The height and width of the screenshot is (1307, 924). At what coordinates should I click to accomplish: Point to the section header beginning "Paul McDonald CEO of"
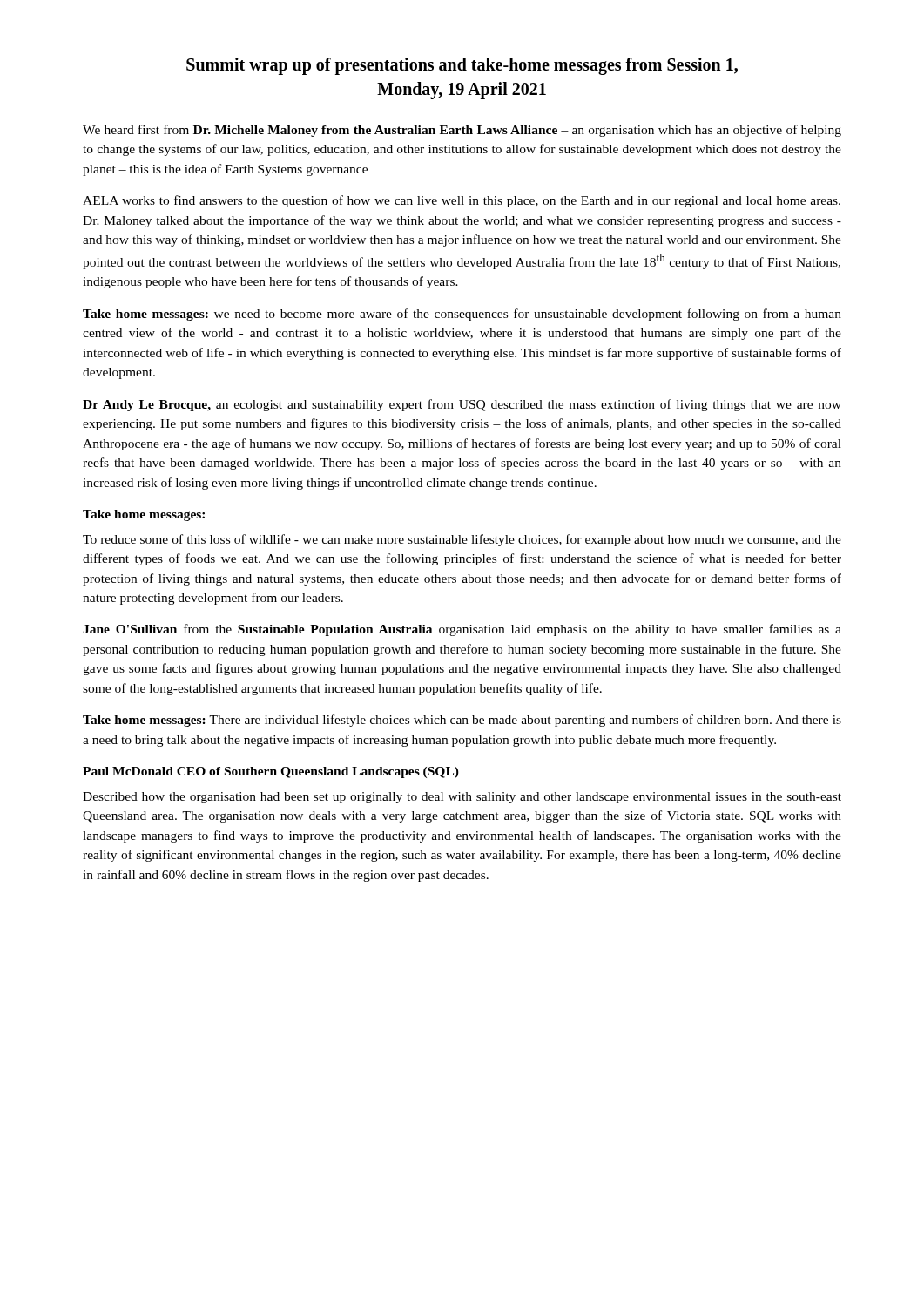(462, 772)
